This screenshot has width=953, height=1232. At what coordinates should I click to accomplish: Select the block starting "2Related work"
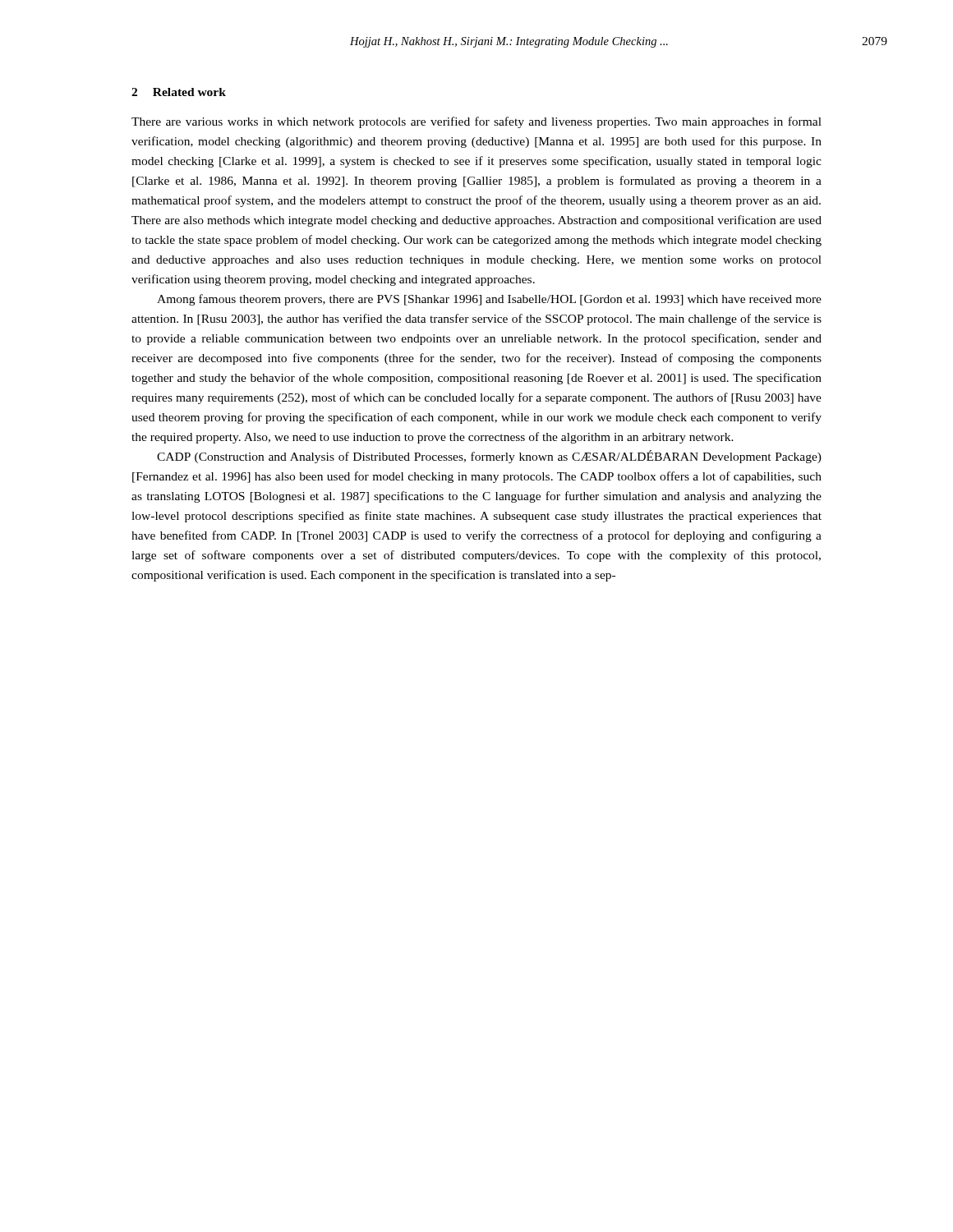(179, 92)
